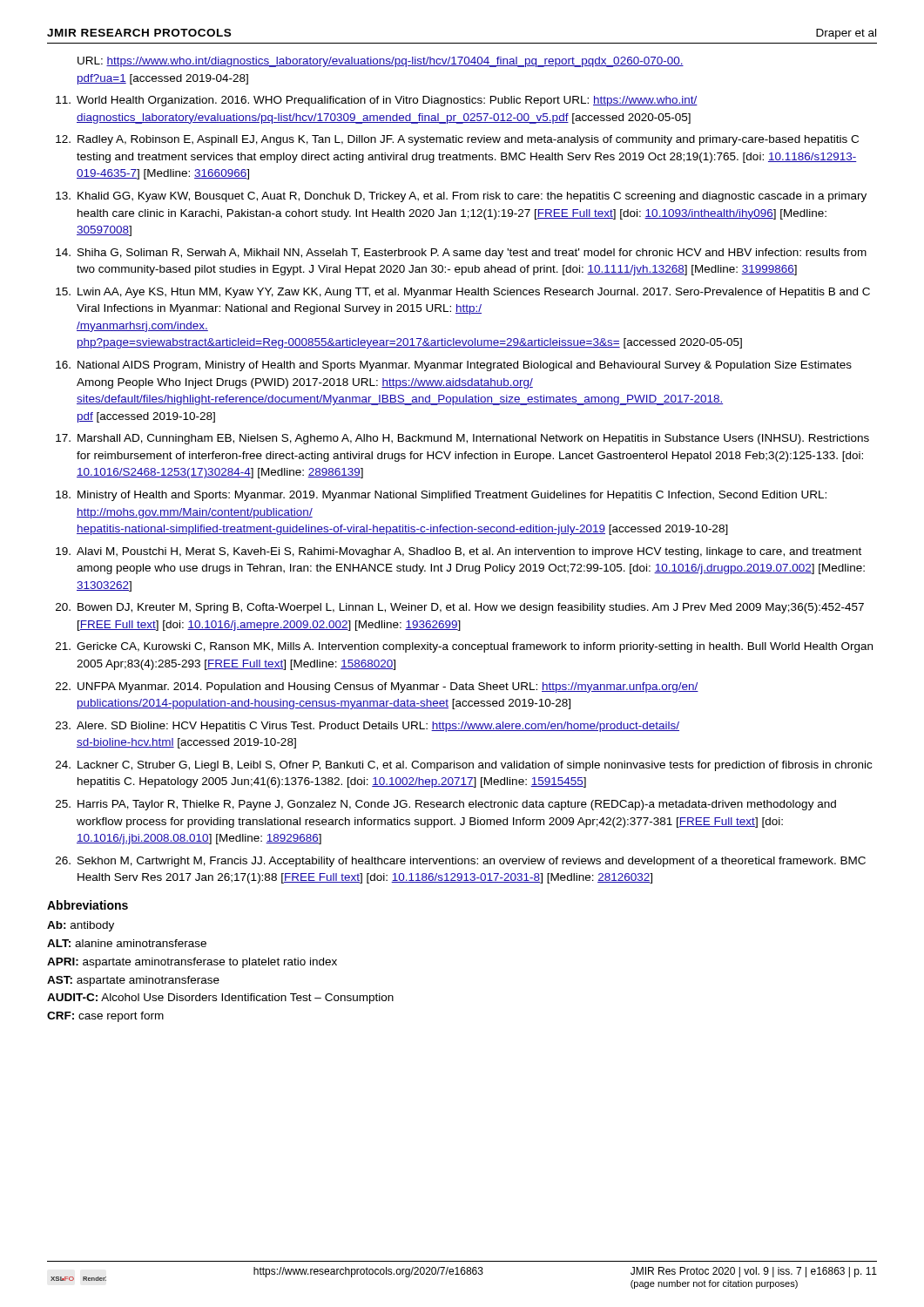Point to the block beginning "15. Lwin AA,"

click(x=462, y=317)
